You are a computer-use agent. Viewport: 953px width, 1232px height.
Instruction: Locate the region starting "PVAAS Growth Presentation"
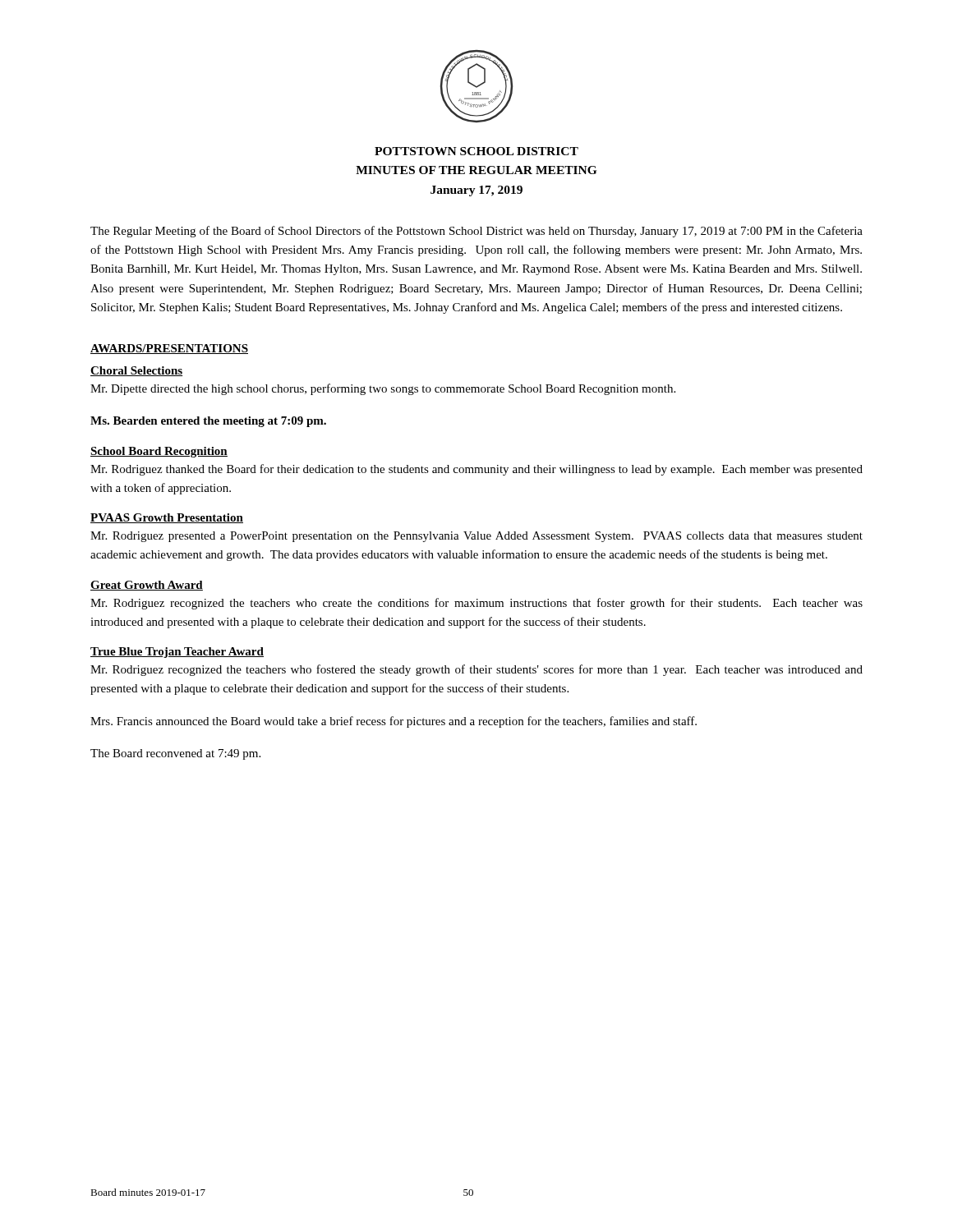[167, 517]
